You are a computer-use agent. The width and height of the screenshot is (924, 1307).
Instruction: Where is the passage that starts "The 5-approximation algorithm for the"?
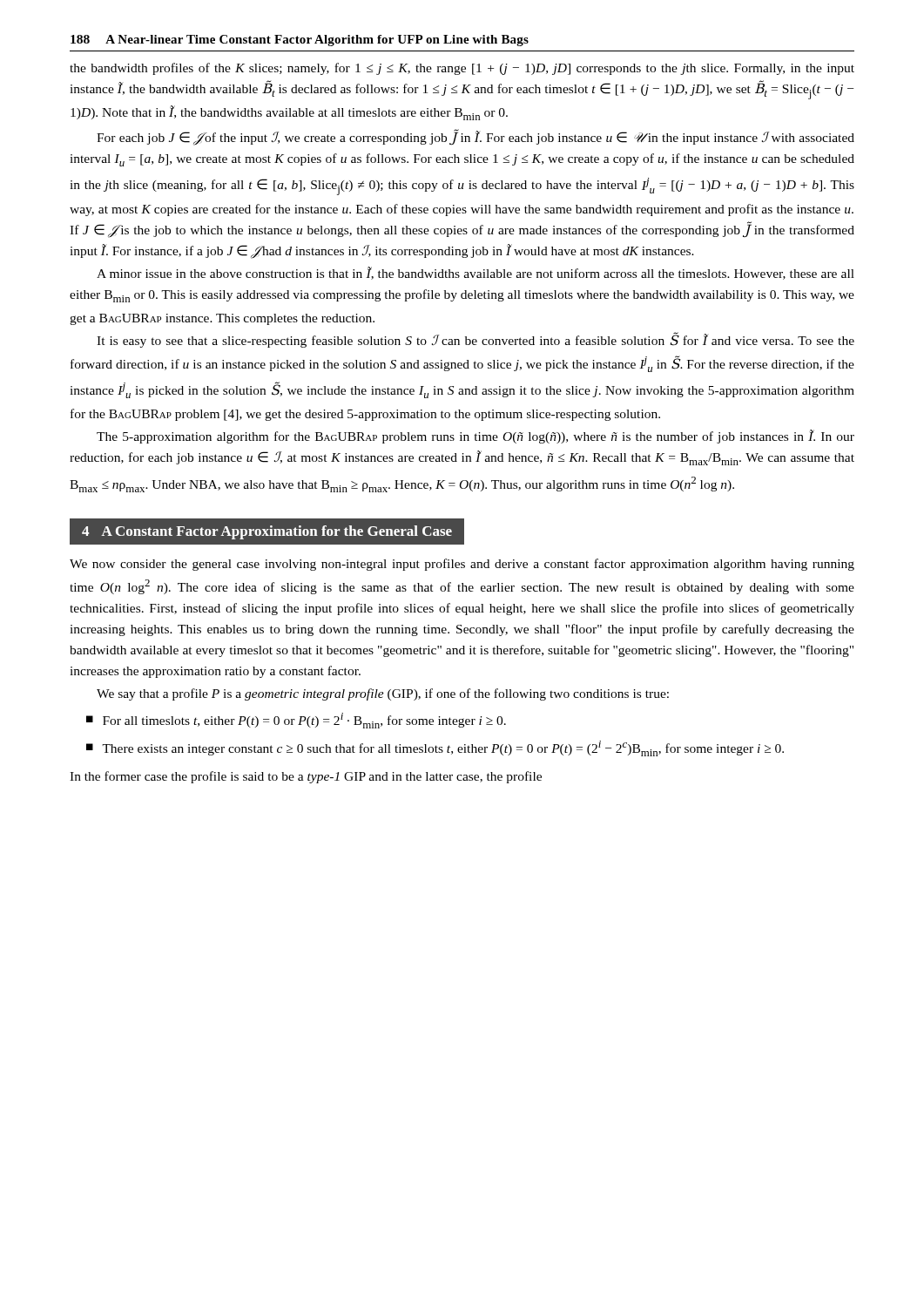(462, 462)
